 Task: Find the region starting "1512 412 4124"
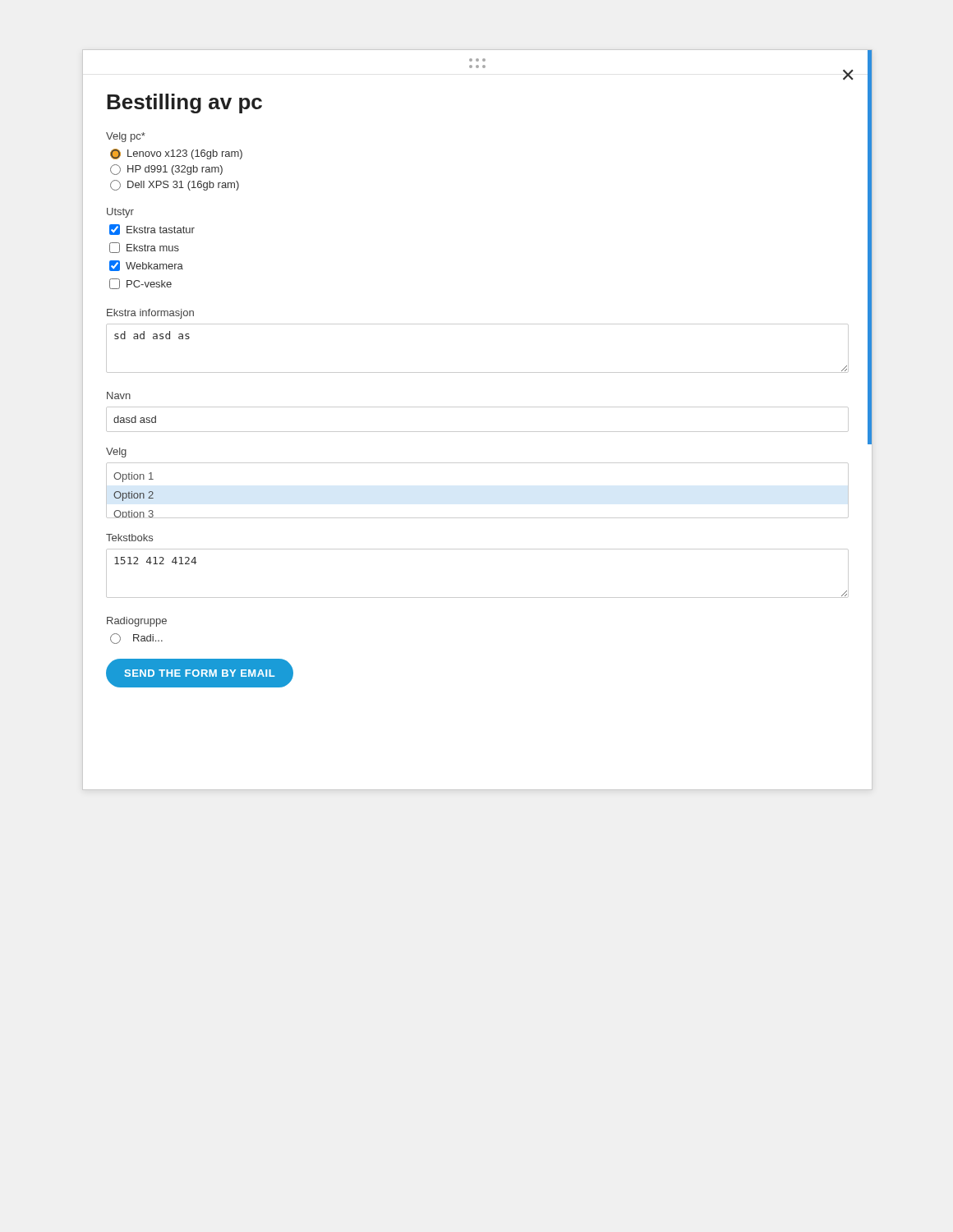(477, 573)
